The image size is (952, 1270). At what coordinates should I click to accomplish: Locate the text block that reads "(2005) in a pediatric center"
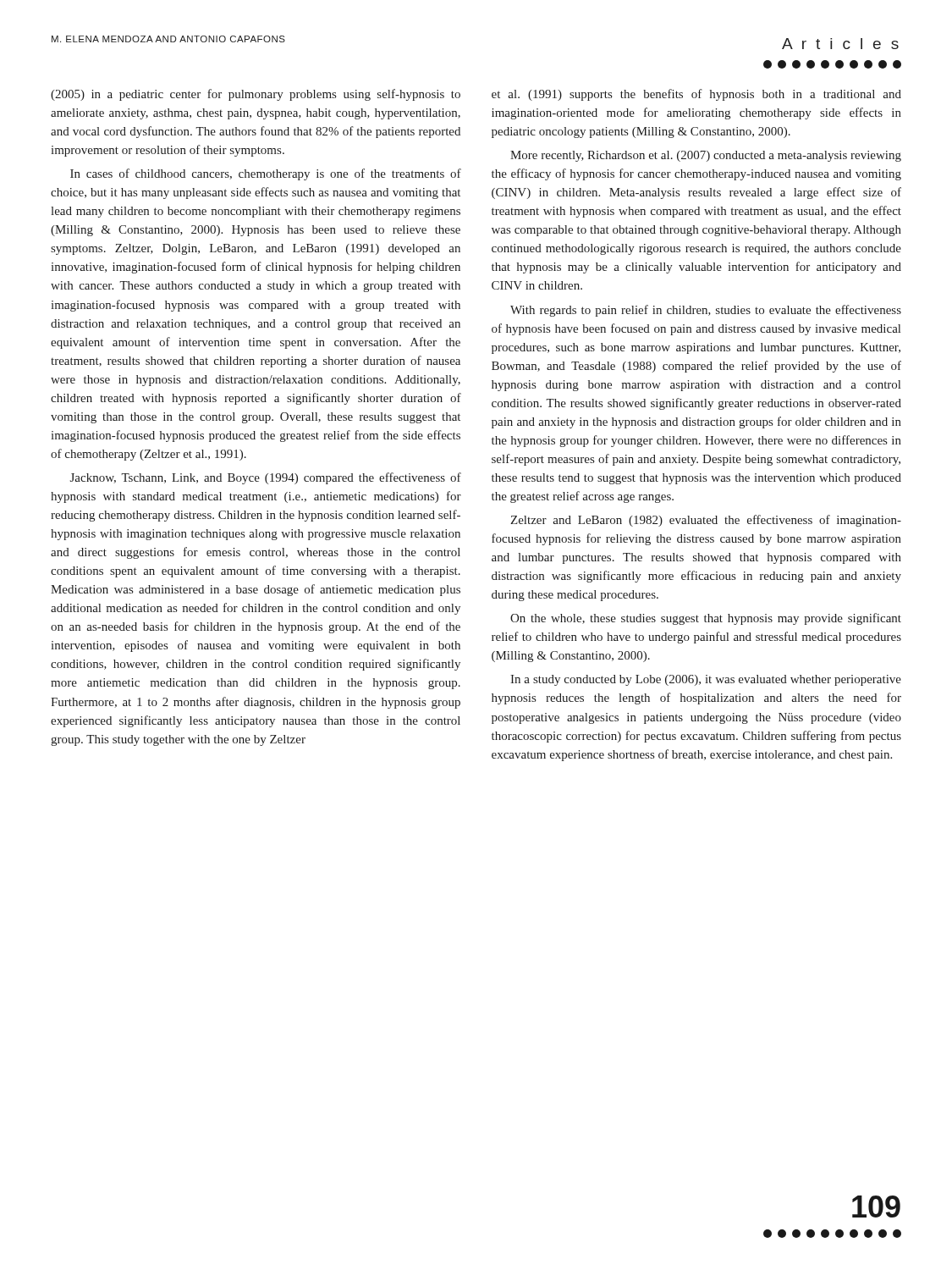256,416
